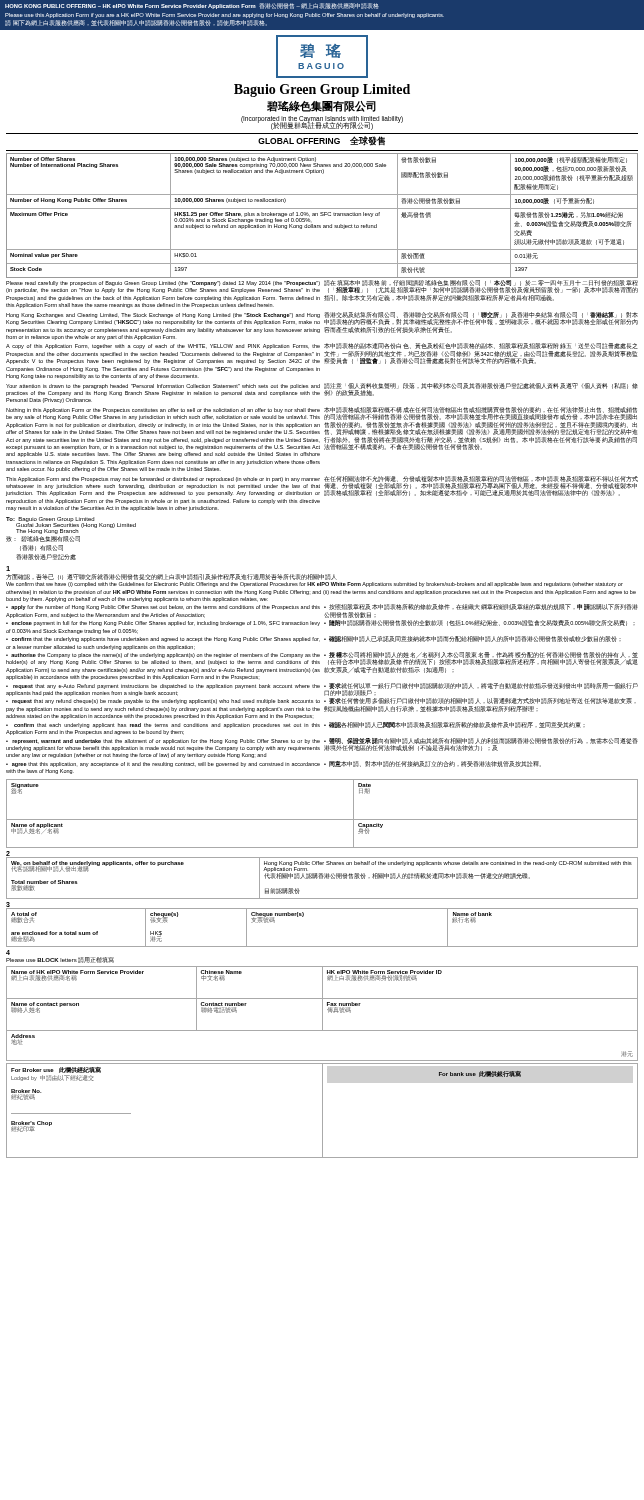Select the text block starting "To: Baguio Green Group Limited"
Image resolution: width=644 pixels, height=1500 pixels.
point(71,525)
